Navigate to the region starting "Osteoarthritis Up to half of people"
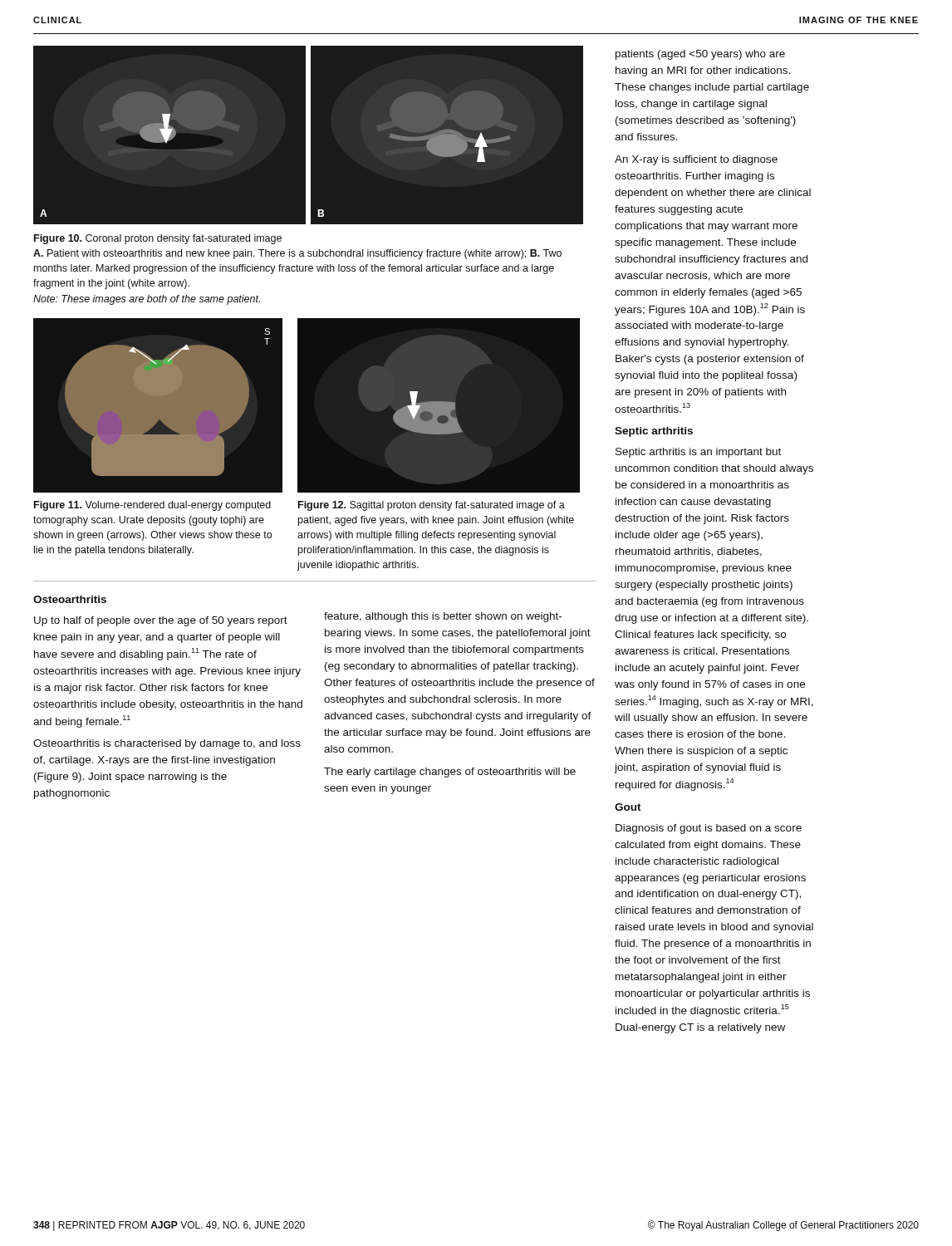Viewport: 952px width, 1246px height. [x=169, y=697]
